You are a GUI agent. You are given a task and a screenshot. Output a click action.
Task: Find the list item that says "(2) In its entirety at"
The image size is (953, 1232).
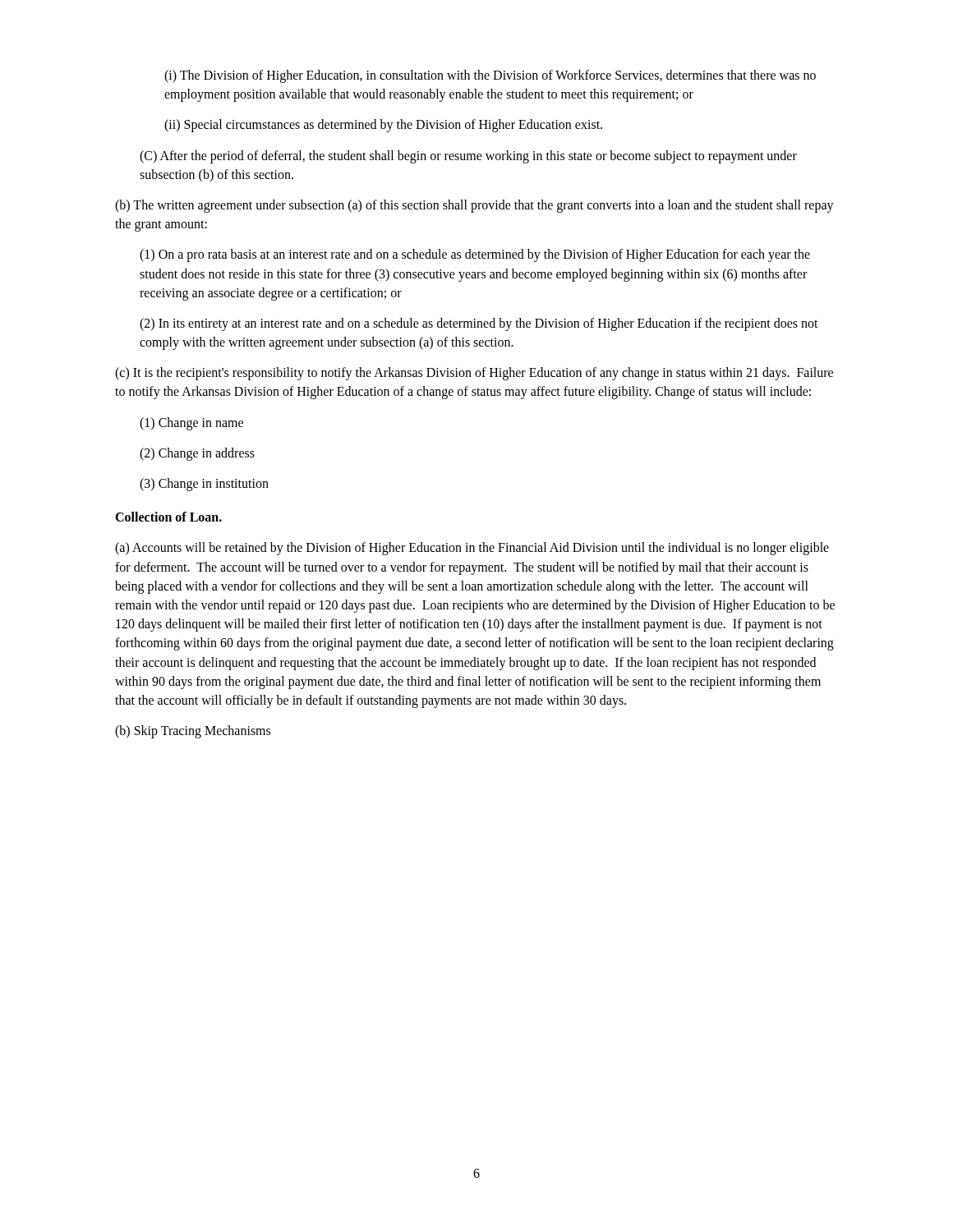click(x=479, y=333)
